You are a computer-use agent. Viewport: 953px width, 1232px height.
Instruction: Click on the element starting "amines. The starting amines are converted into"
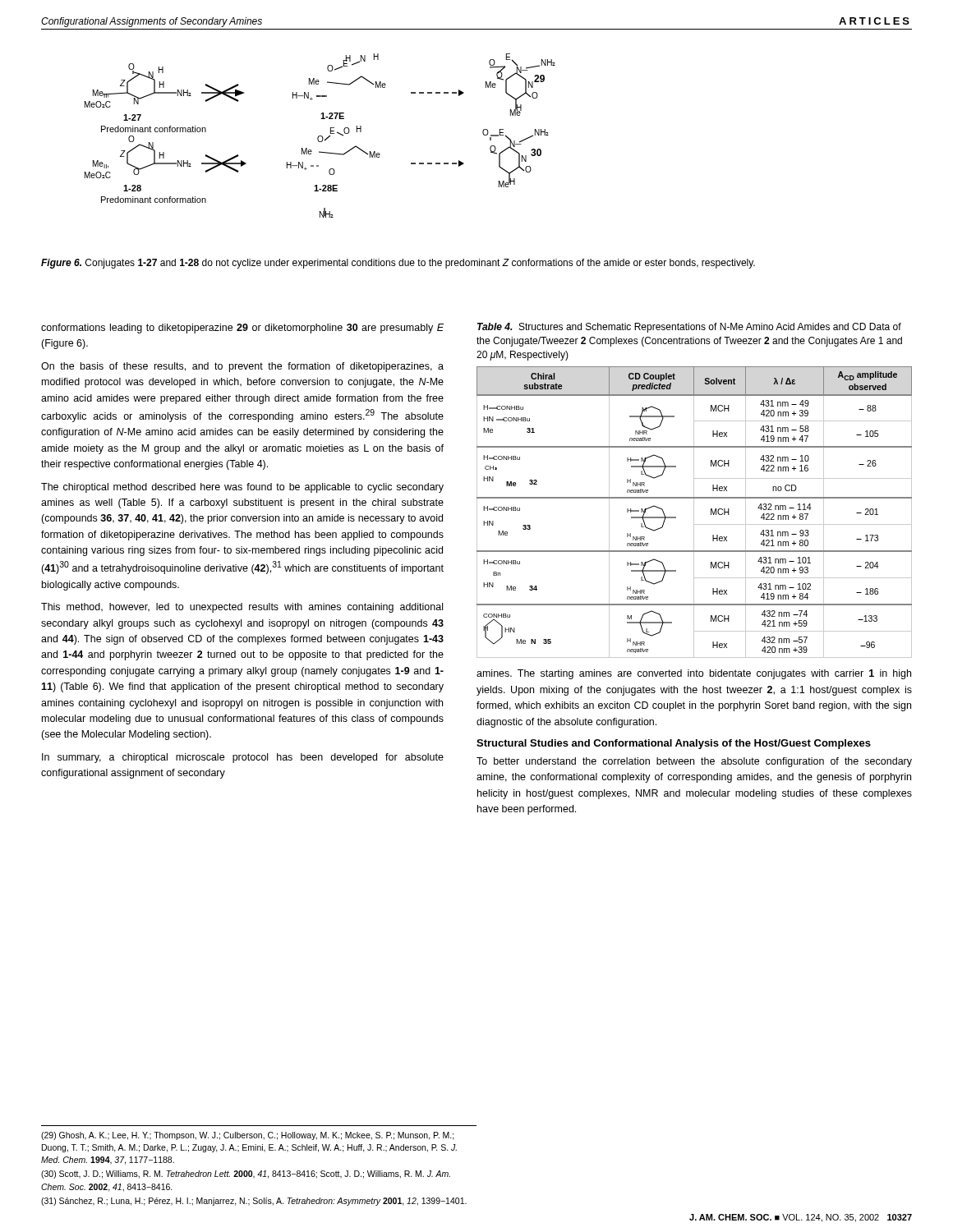[694, 698]
